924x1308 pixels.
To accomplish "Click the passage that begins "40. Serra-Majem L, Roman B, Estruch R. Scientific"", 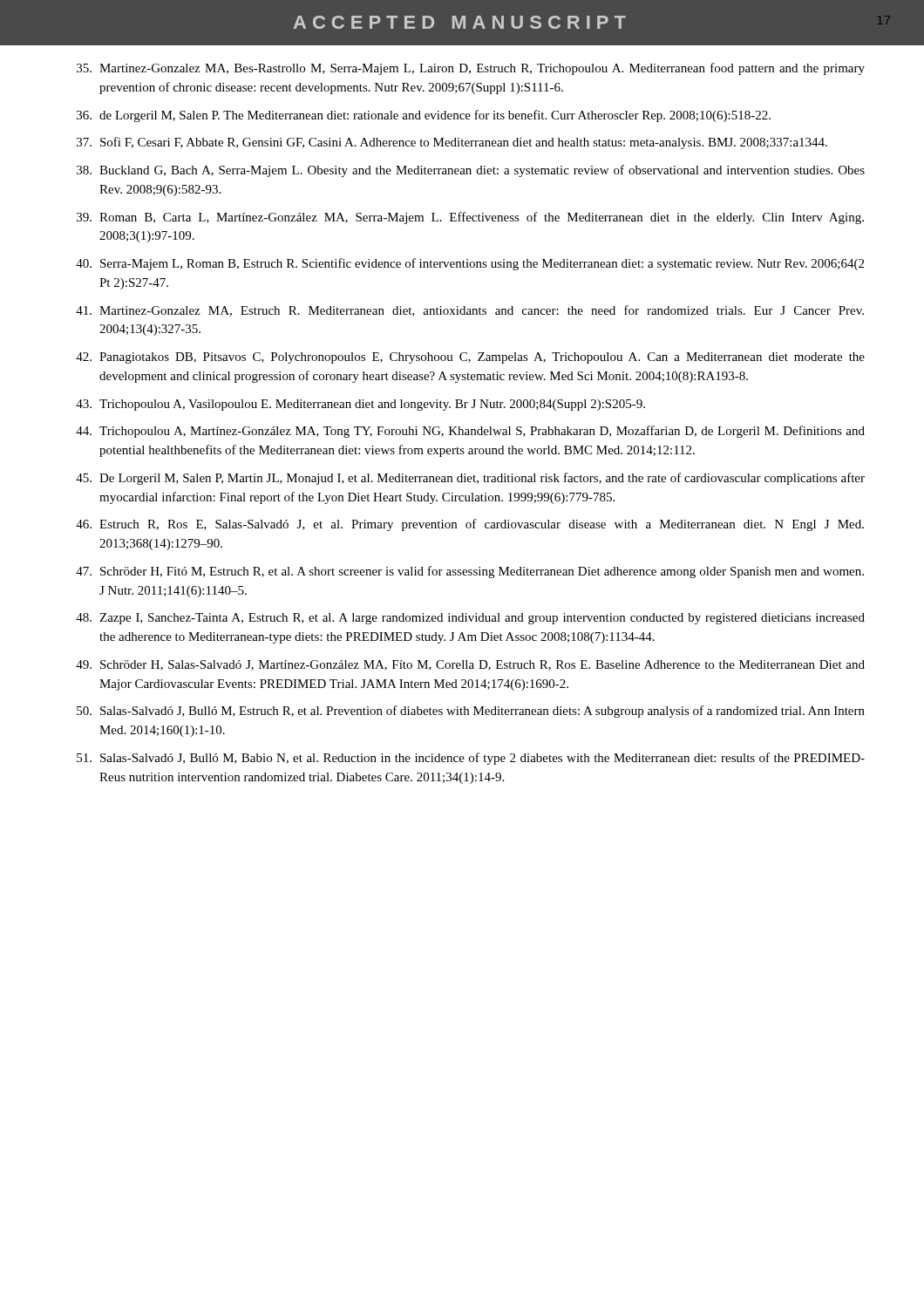I will click(462, 274).
